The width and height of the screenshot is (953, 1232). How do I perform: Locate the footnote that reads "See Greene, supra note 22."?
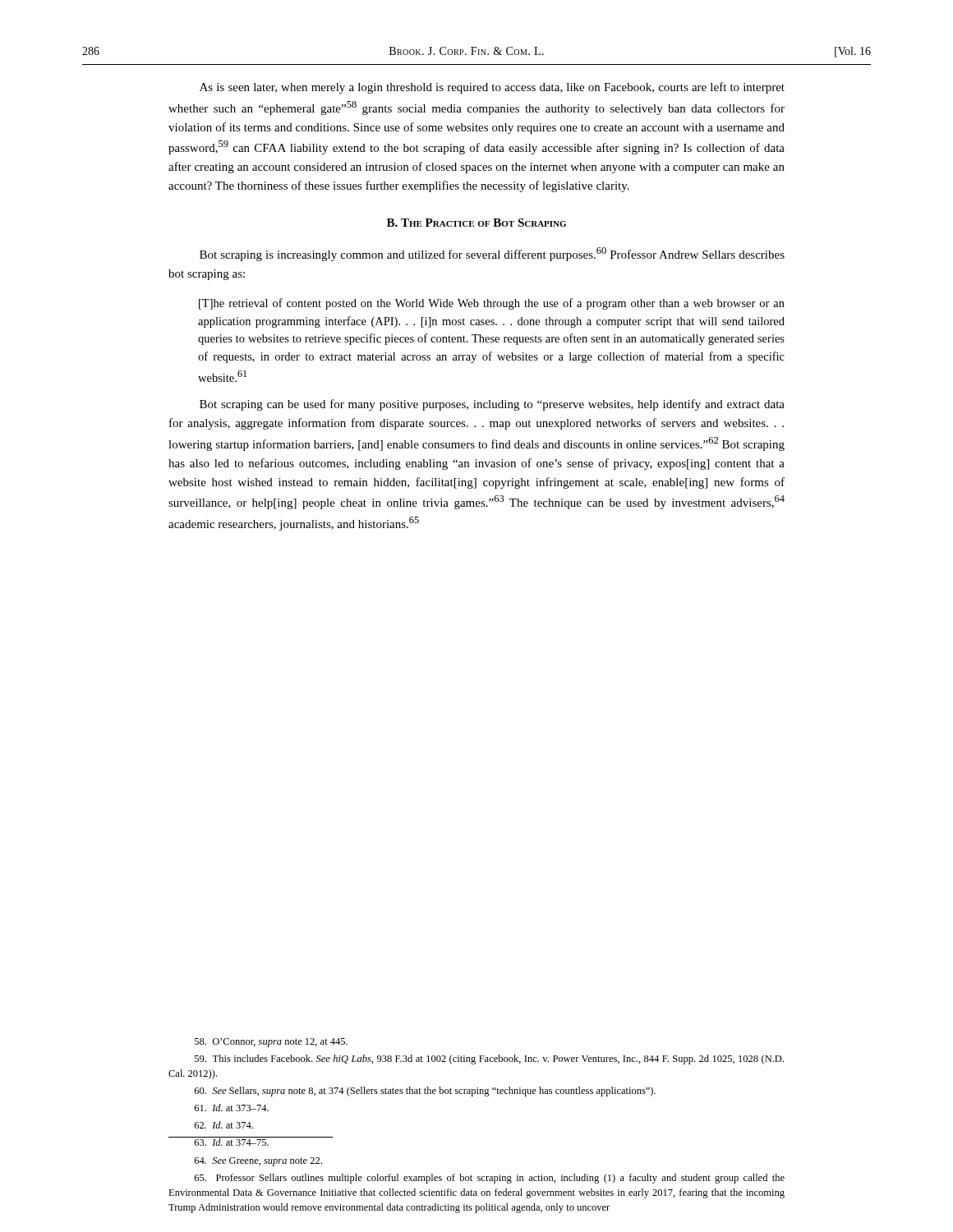point(258,1160)
